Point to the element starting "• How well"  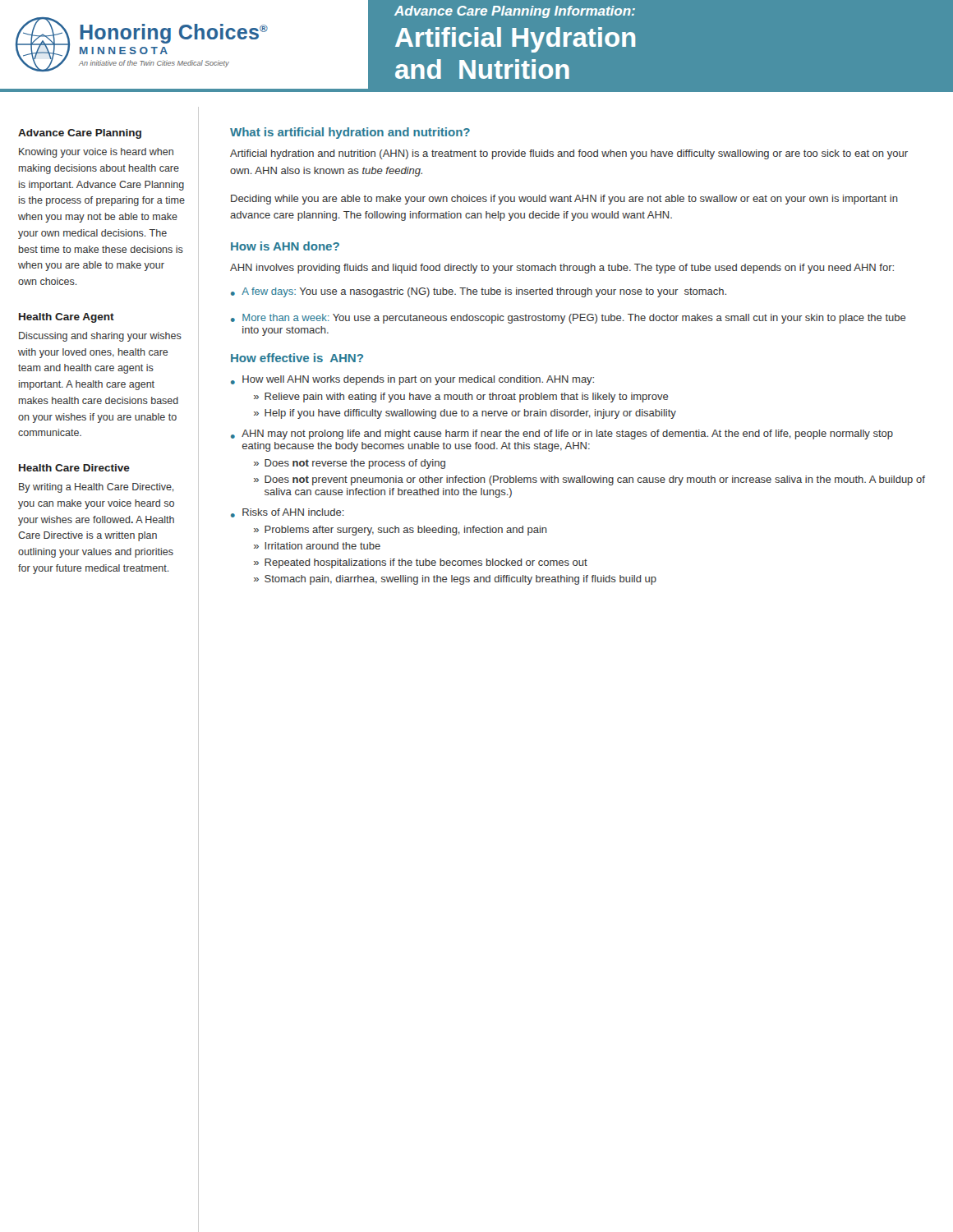(x=453, y=396)
